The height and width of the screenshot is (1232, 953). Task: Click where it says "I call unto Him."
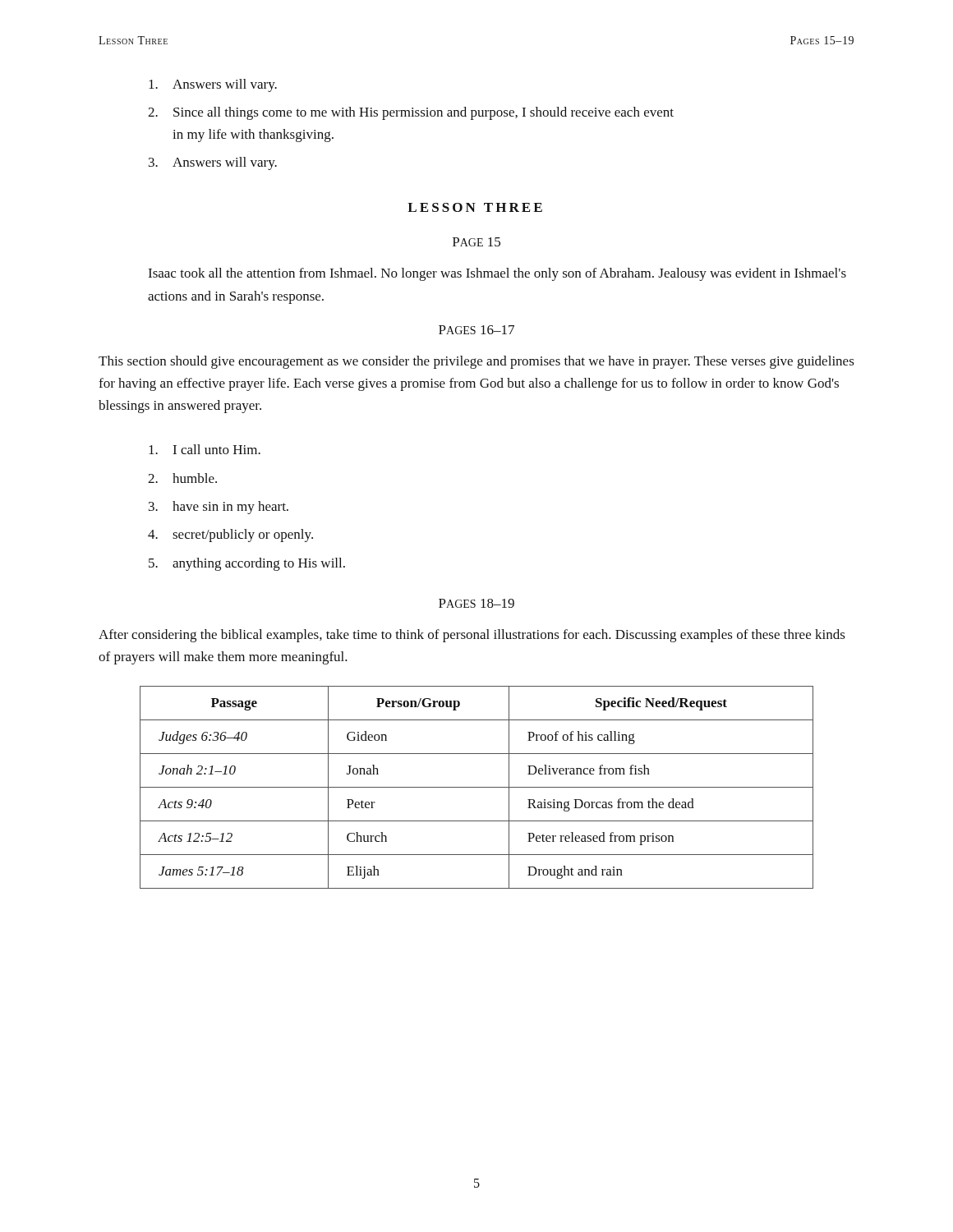coord(205,449)
